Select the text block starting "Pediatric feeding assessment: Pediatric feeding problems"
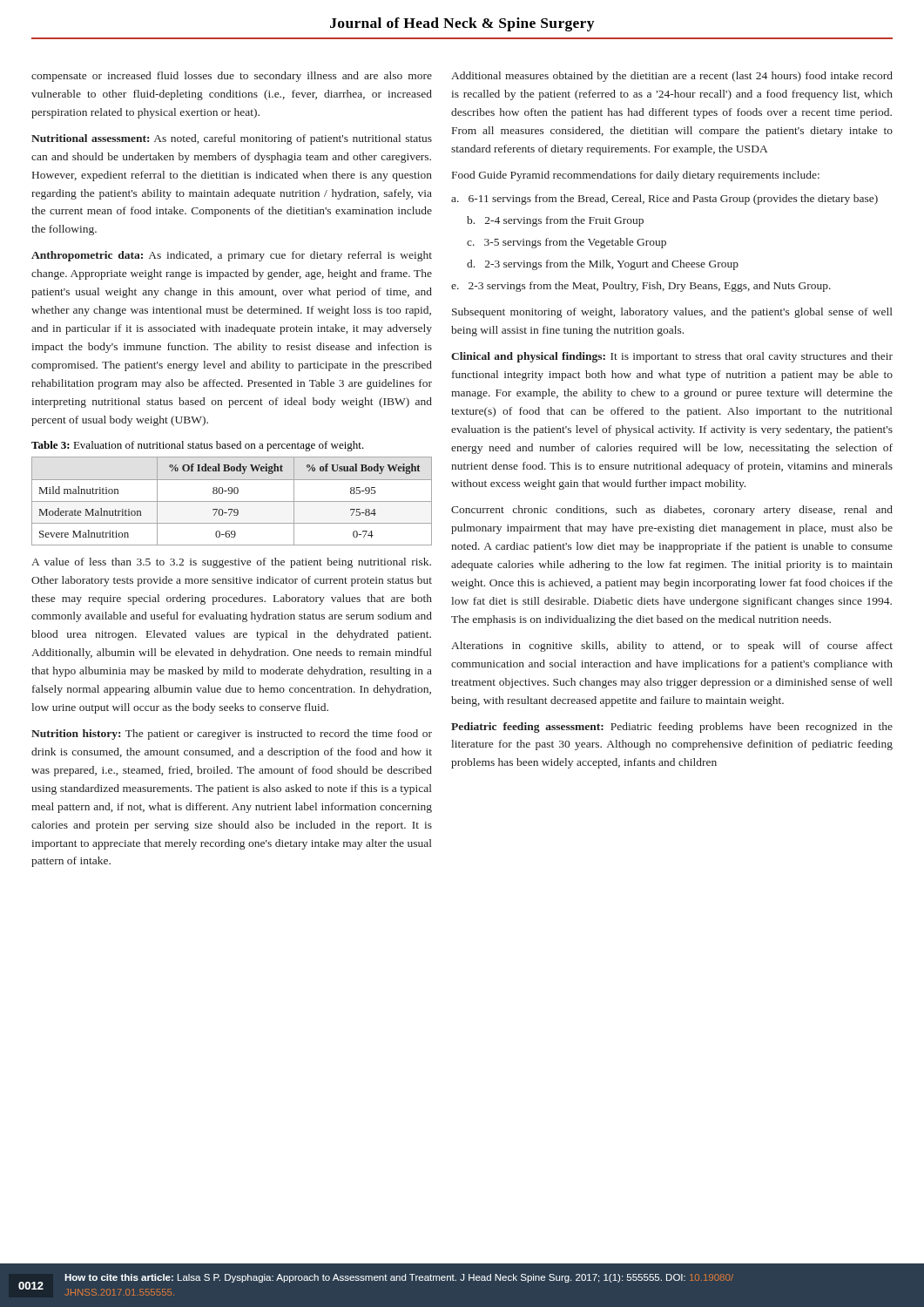Screen dimensions: 1307x924 (672, 745)
